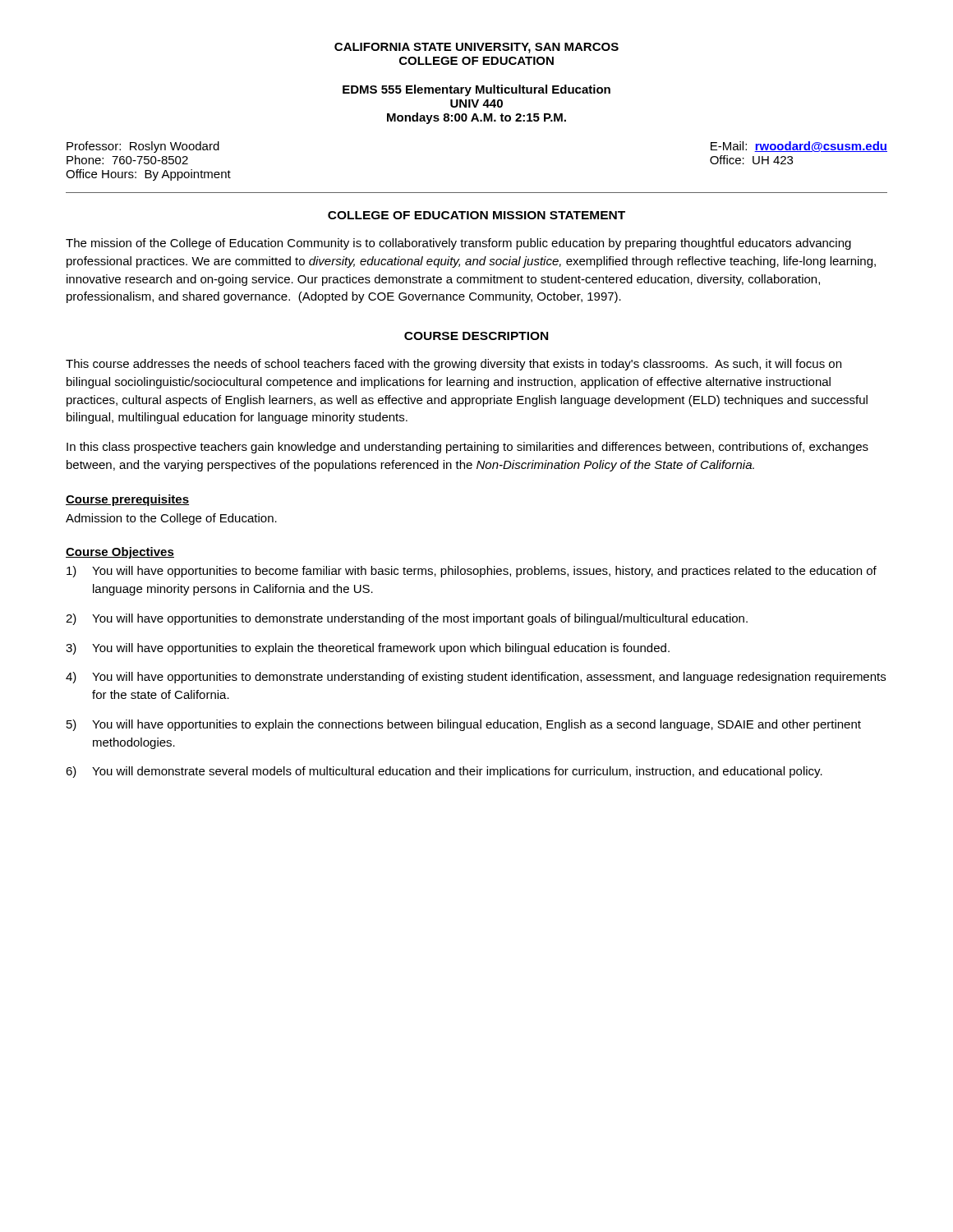
Task: Select the section header that says "COLLEGE OF EDUCATION MISSION STATEMENT"
Action: [x=476, y=215]
